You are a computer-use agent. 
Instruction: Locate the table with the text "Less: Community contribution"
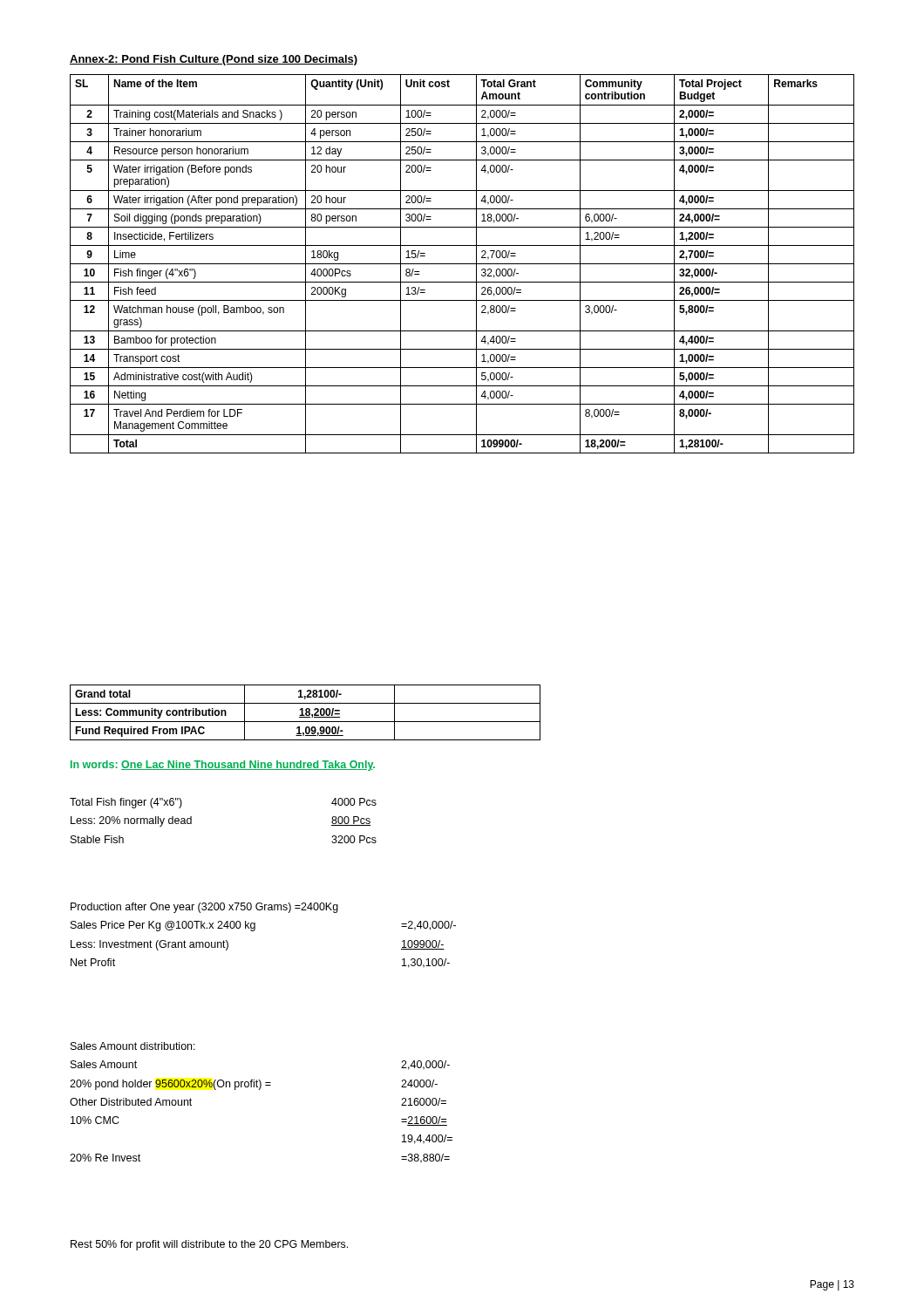pos(462,712)
